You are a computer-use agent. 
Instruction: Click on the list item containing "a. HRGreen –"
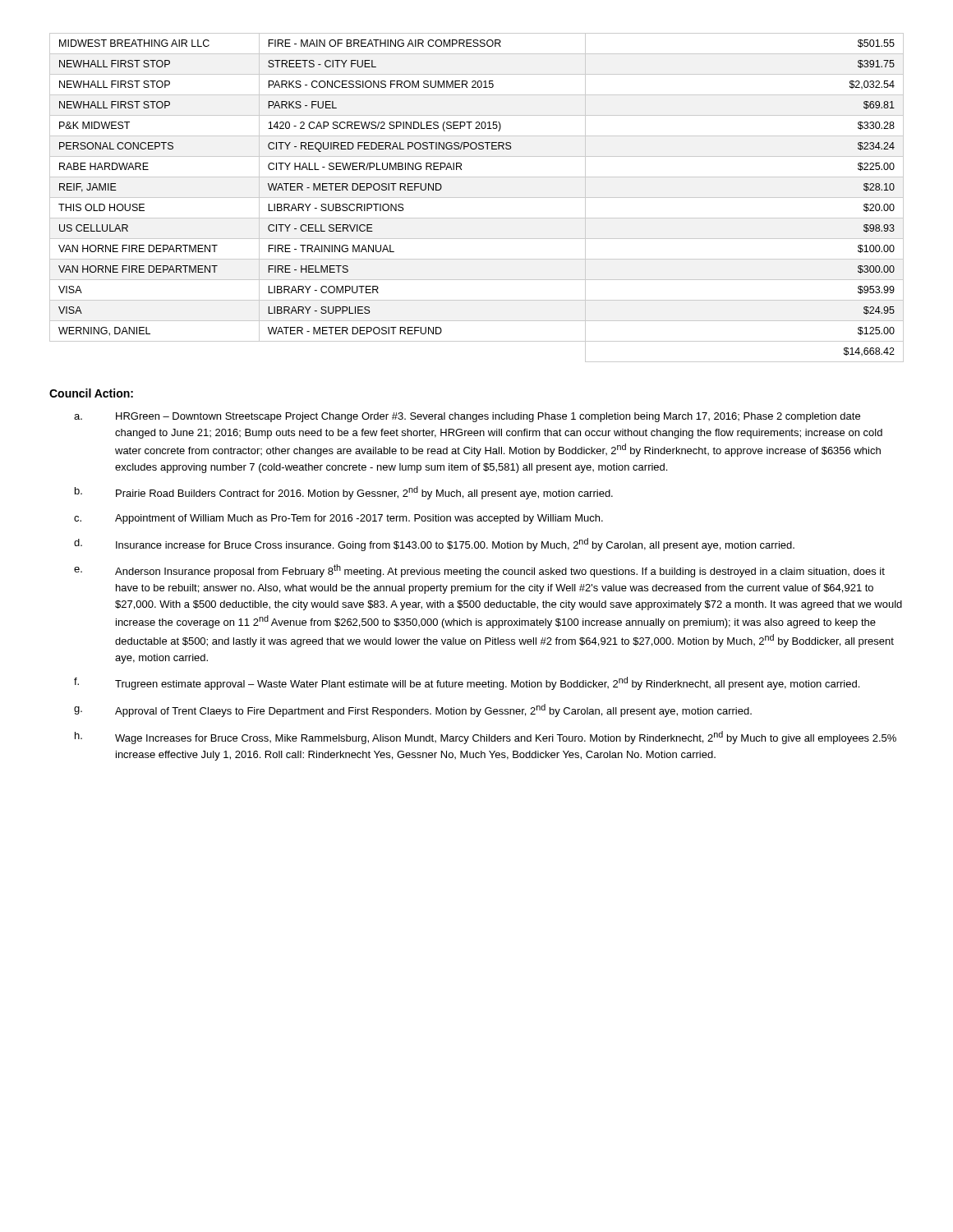pyautogui.click(x=476, y=442)
